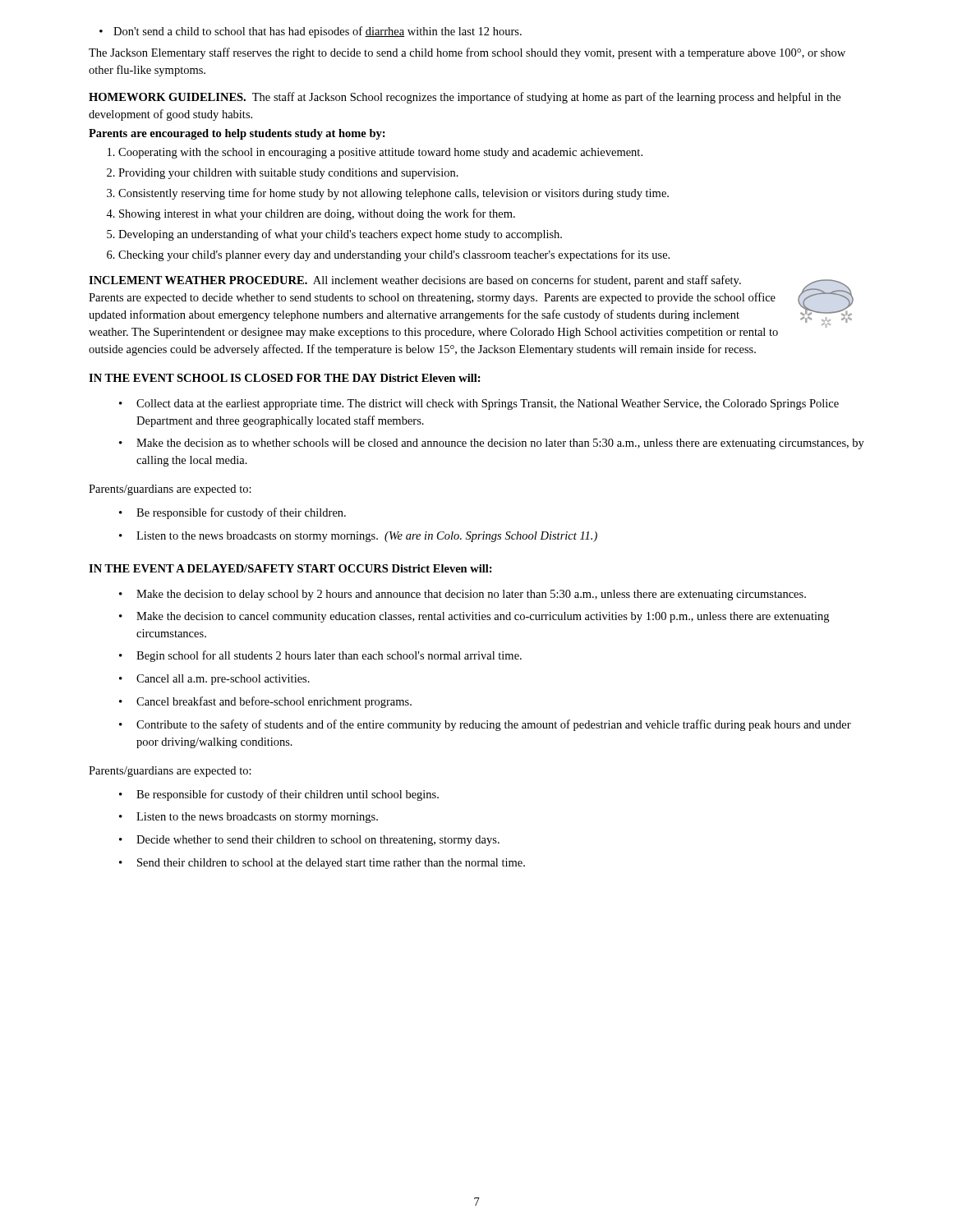The width and height of the screenshot is (953, 1232).
Task: Select the list item that reads "Cooperating with the school in encouraging a"
Action: pyautogui.click(x=381, y=152)
